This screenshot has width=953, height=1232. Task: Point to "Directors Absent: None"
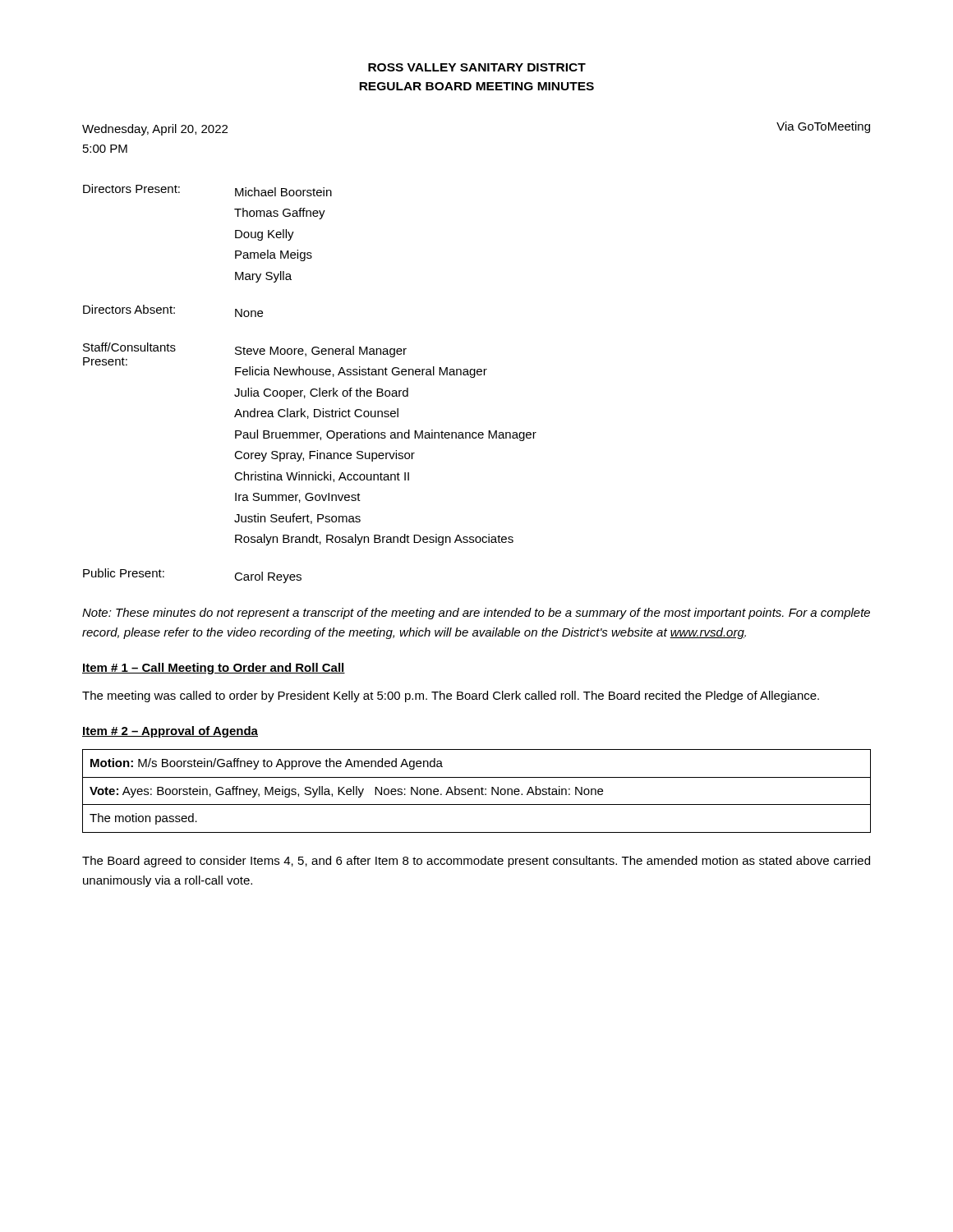coord(173,313)
